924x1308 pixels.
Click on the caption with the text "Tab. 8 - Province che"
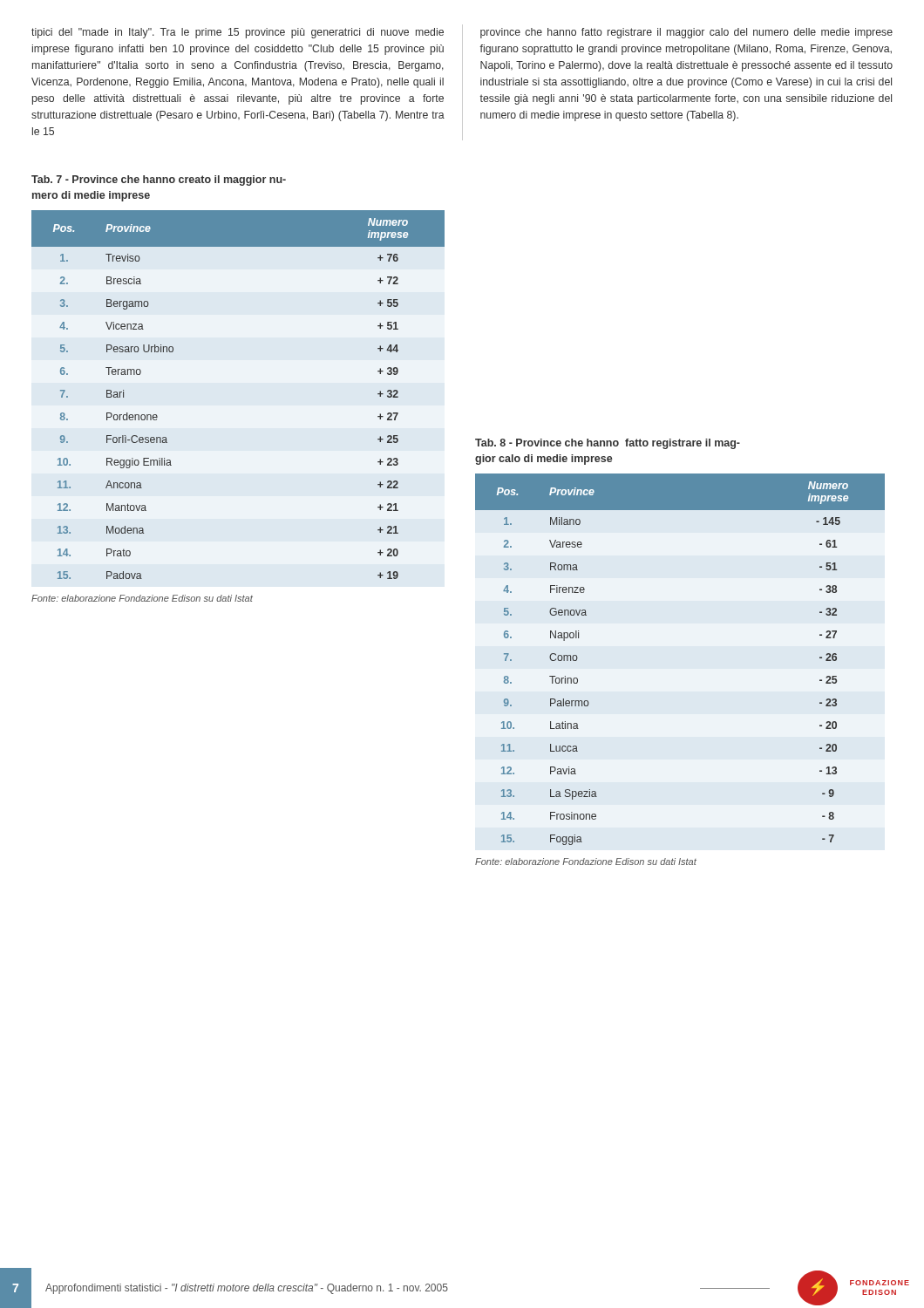click(608, 451)
